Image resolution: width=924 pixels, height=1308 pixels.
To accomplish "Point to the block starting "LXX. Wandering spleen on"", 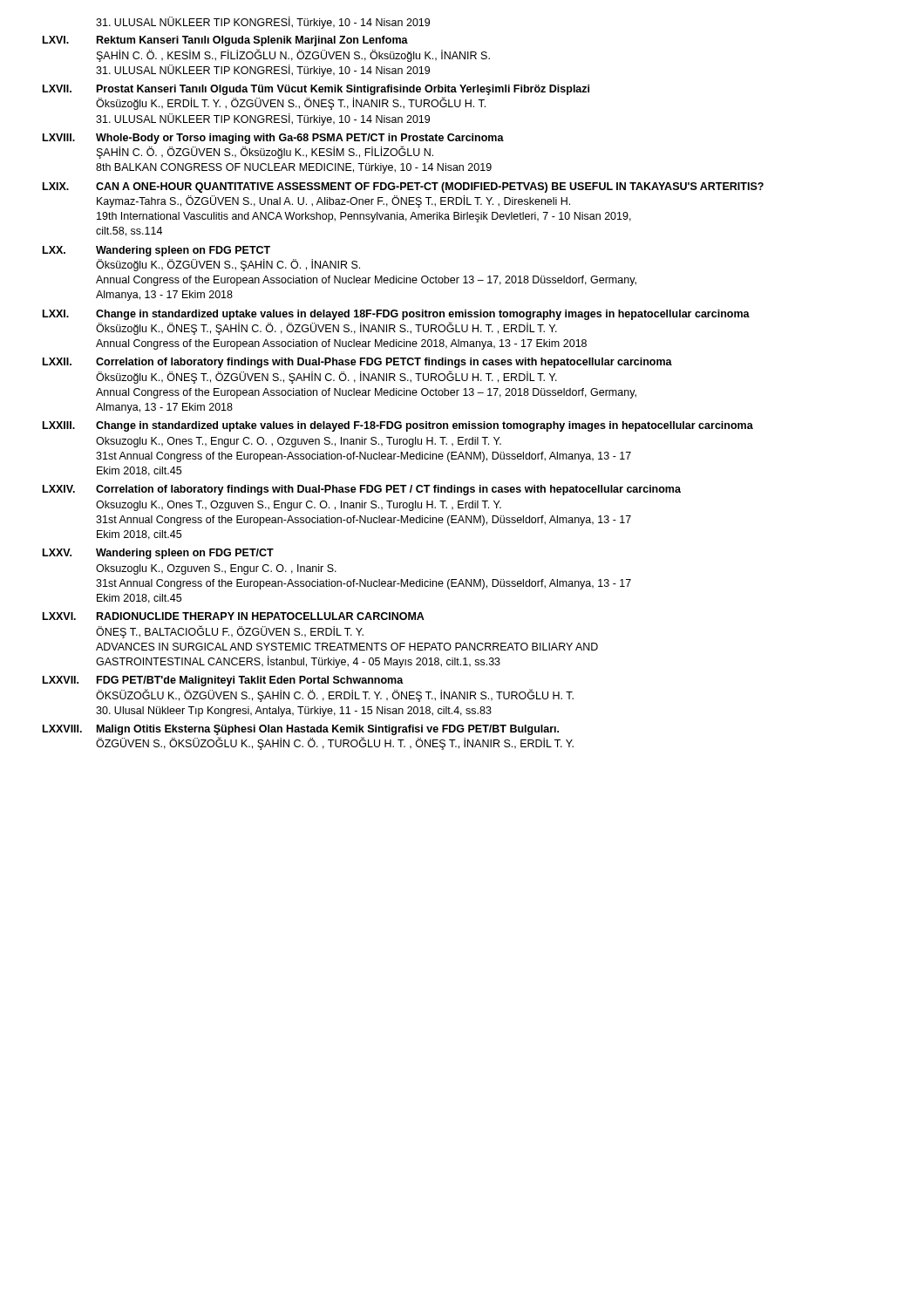I will [462, 273].
